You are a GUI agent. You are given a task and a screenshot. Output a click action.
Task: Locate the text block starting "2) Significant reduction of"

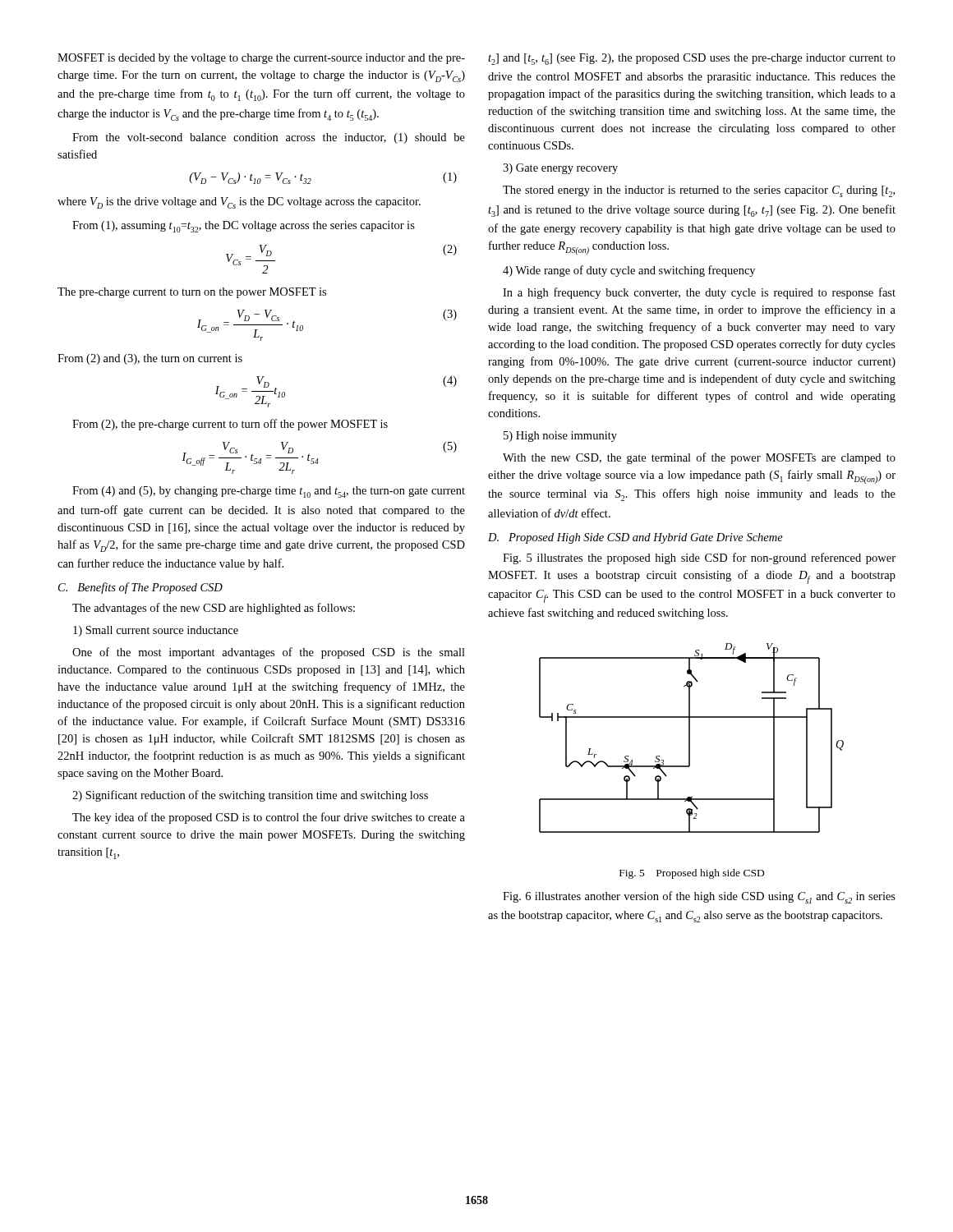pyautogui.click(x=261, y=796)
